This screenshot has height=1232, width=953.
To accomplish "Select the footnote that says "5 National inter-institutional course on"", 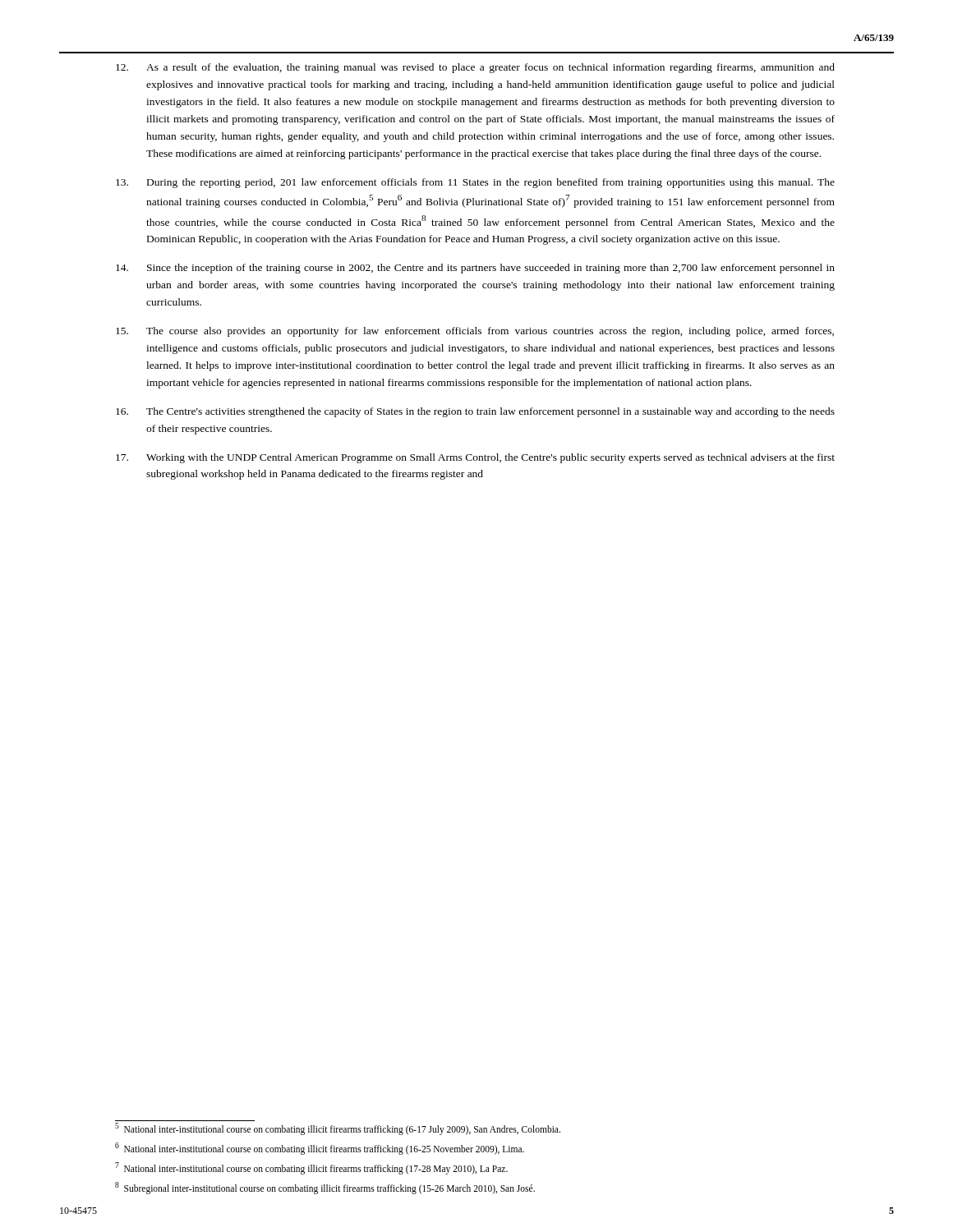I will [x=338, y=1127].
